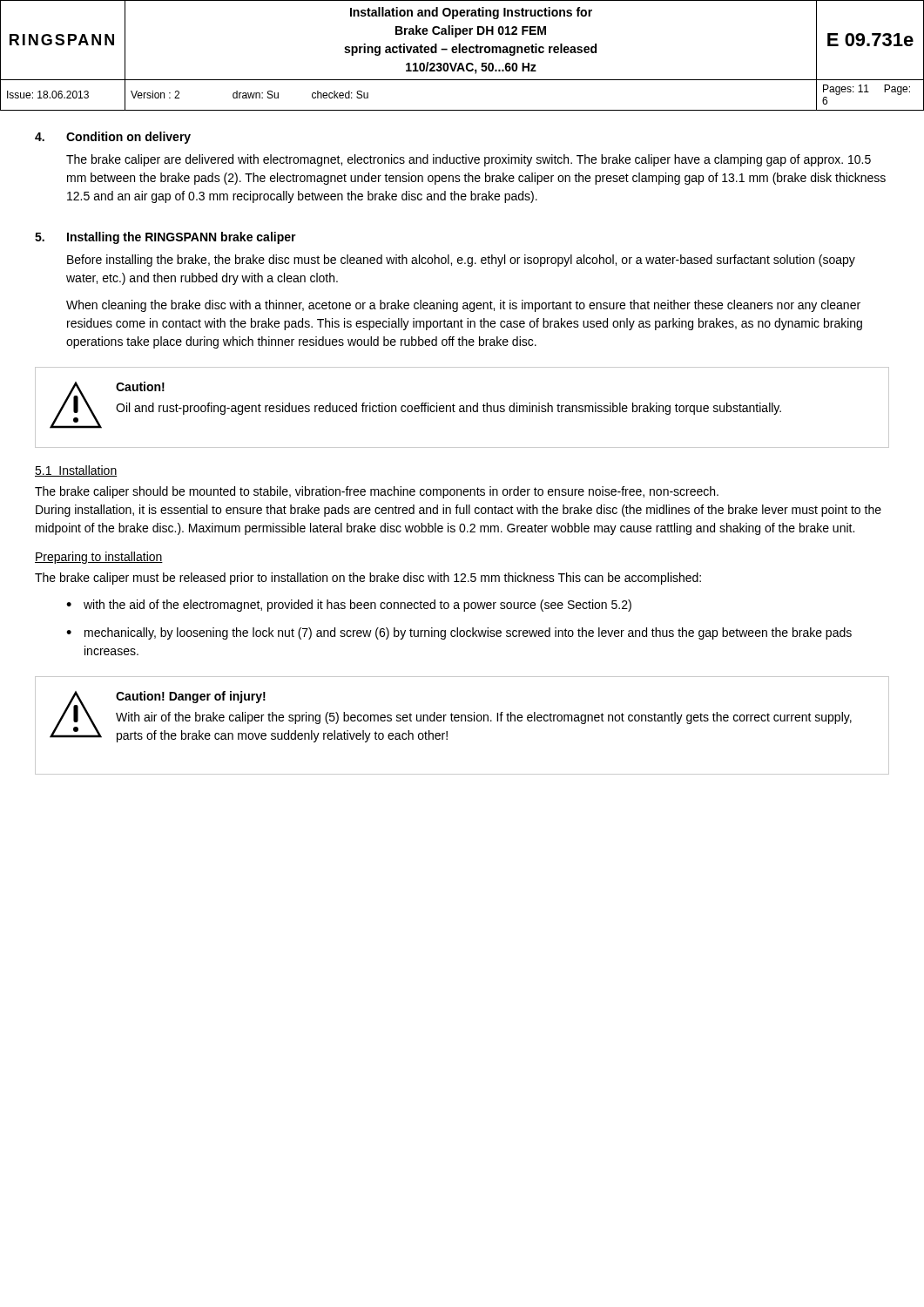Locate the section header containing "5.1 Installation"

tap(76, 471)
